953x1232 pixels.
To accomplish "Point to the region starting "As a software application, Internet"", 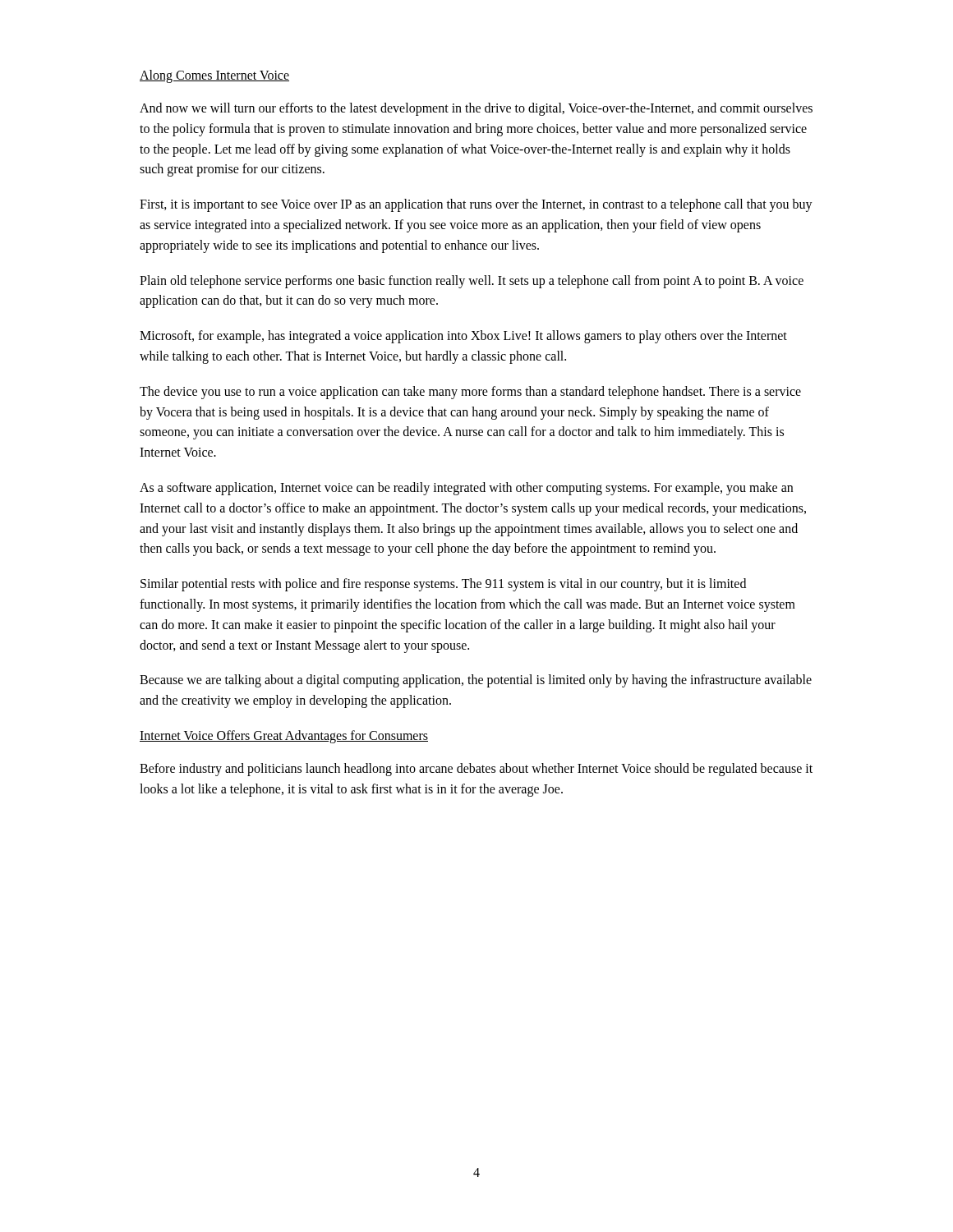I will point(473,518).
